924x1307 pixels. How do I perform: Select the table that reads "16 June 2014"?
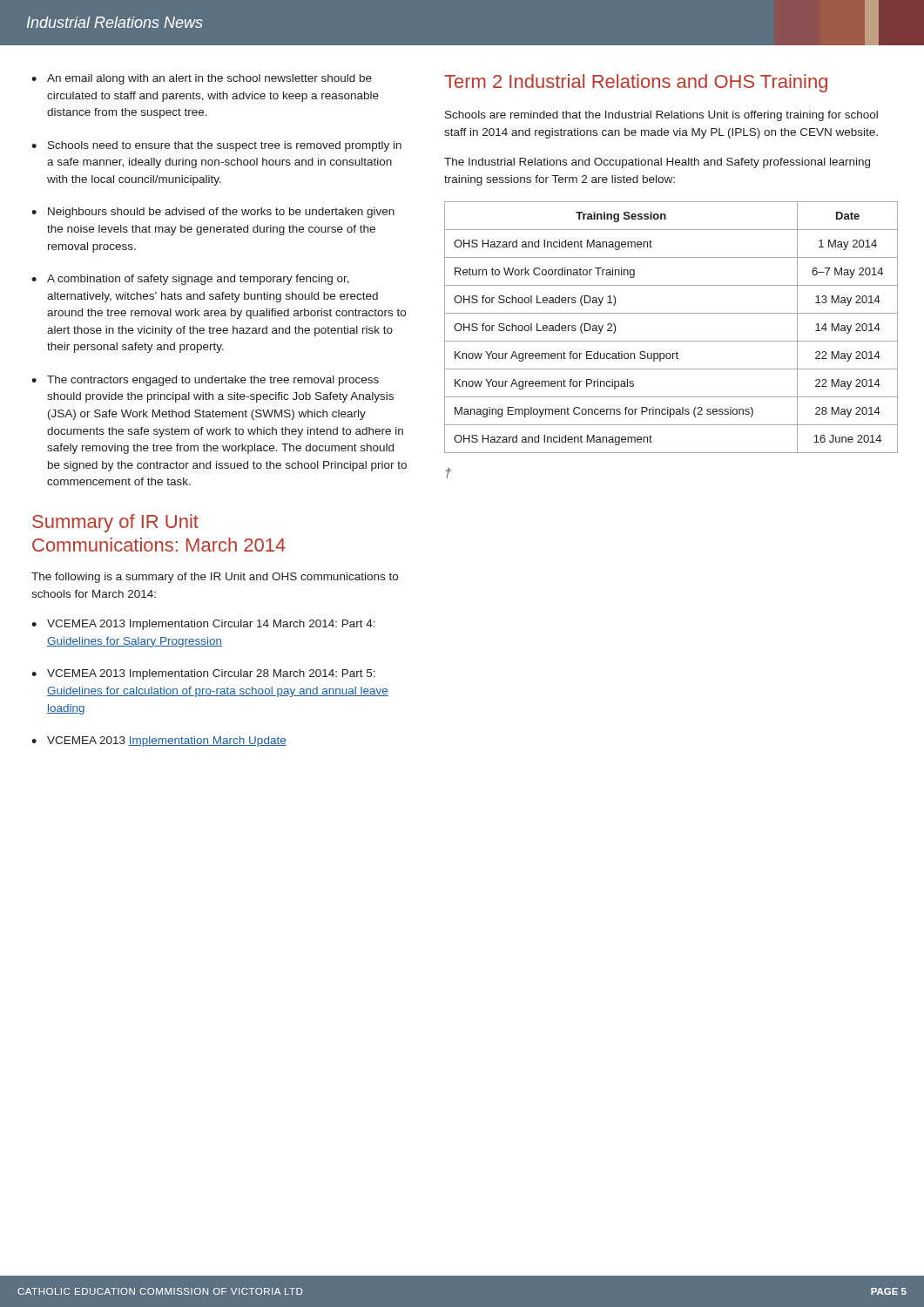pyautogui.click(x=671, y=327)
